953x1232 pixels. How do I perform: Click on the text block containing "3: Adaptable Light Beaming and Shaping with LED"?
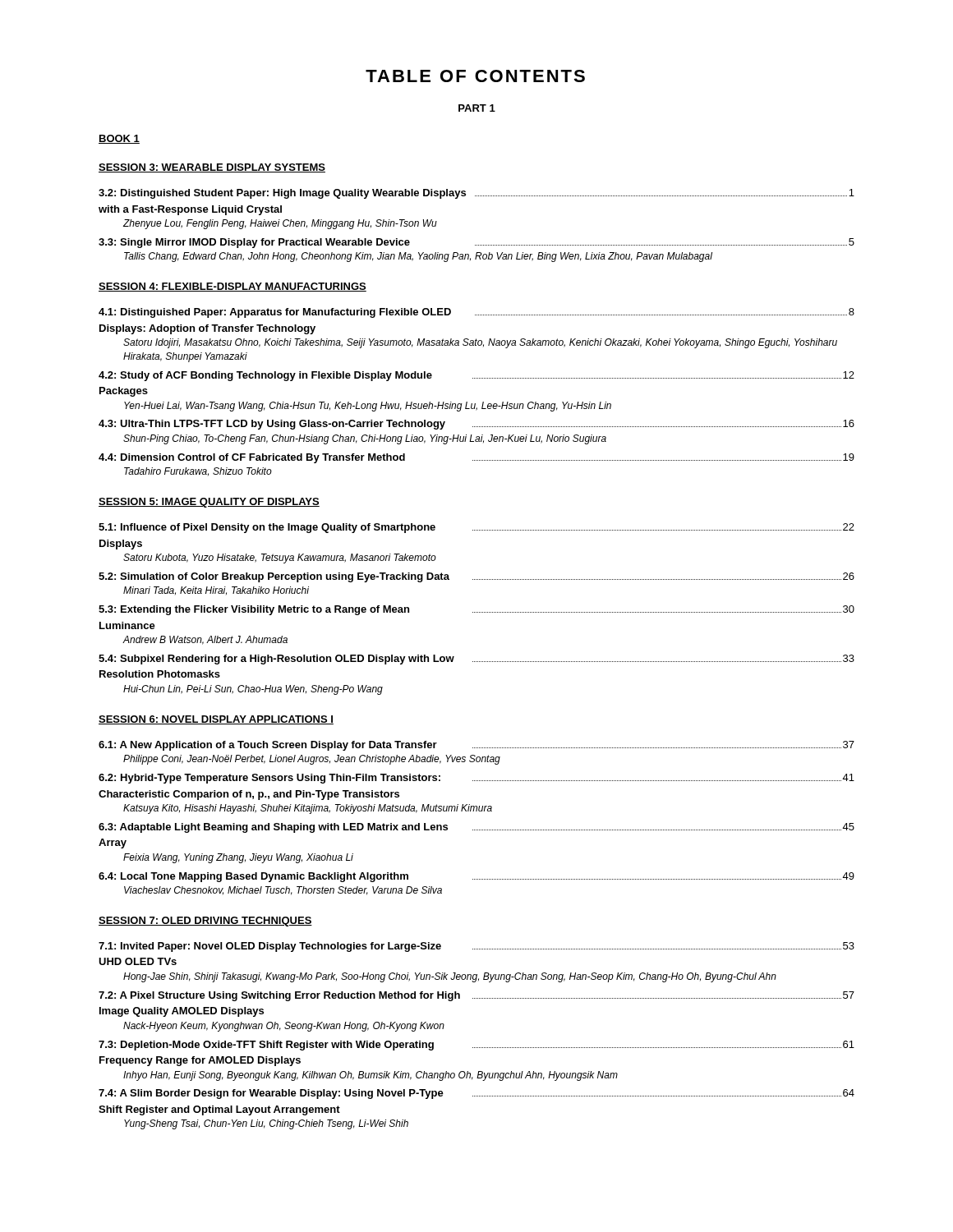click(x=476, y=828)
